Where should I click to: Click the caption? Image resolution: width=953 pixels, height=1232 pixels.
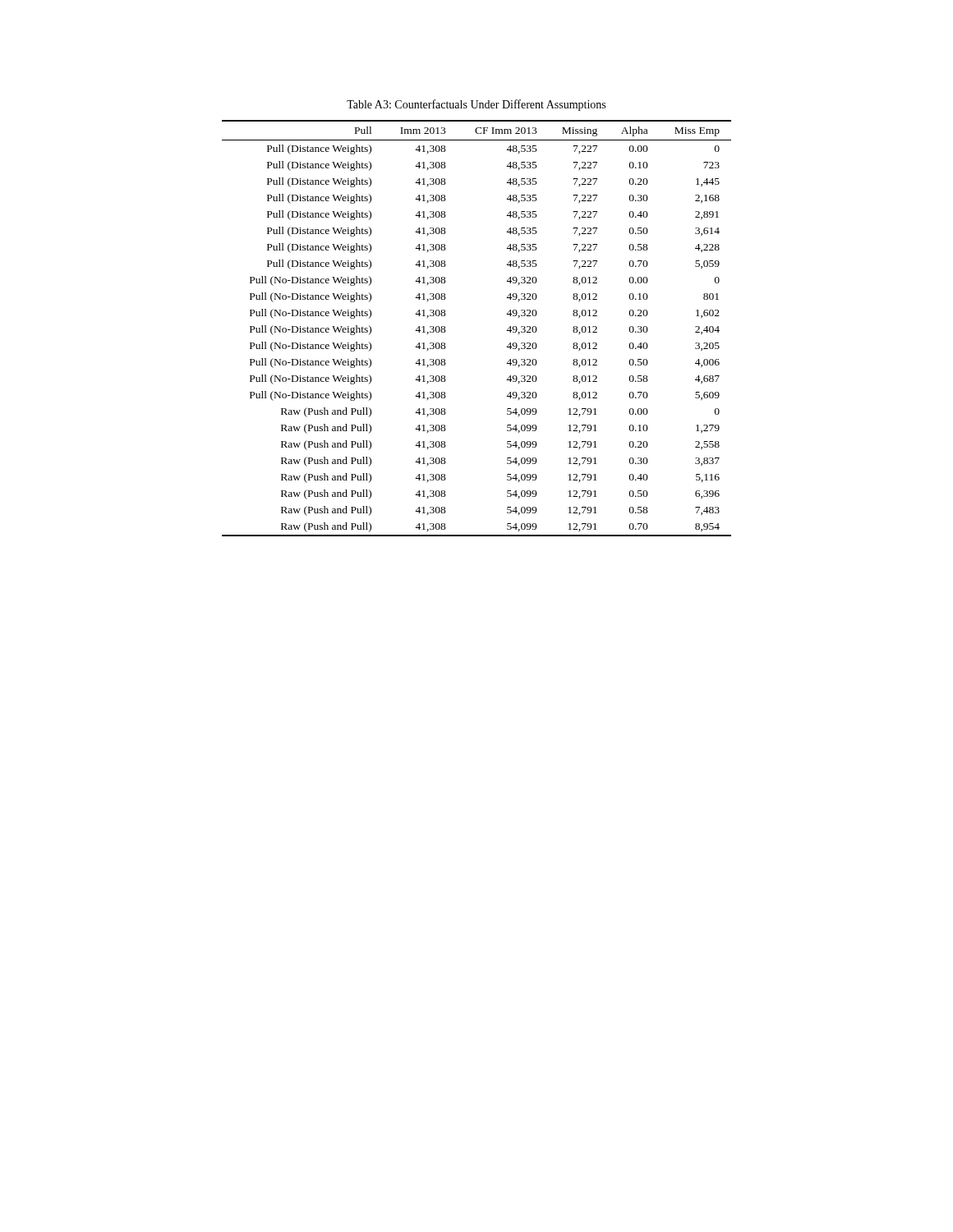click(476, 105)
